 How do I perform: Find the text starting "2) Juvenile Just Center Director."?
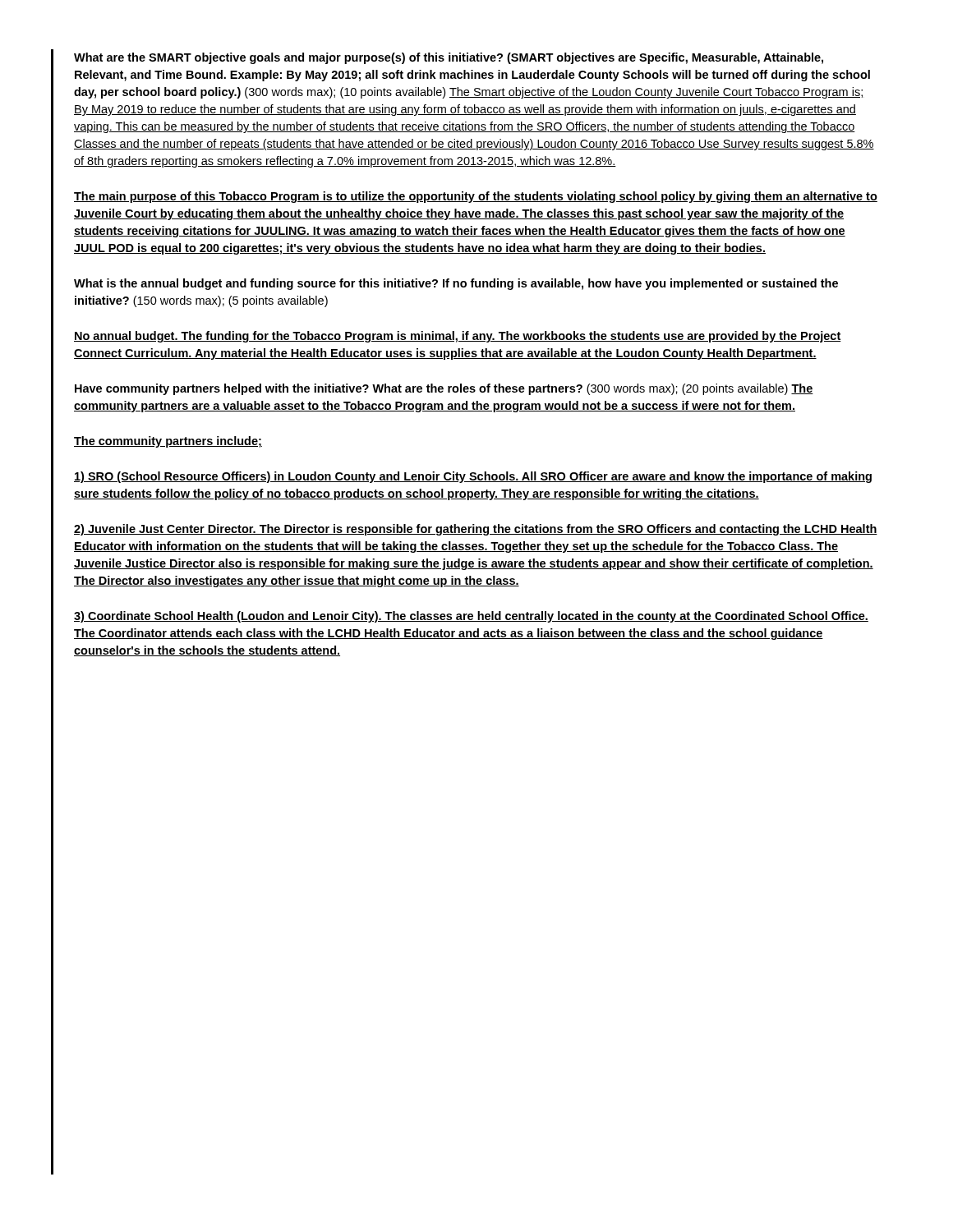(x=476, y=556)
